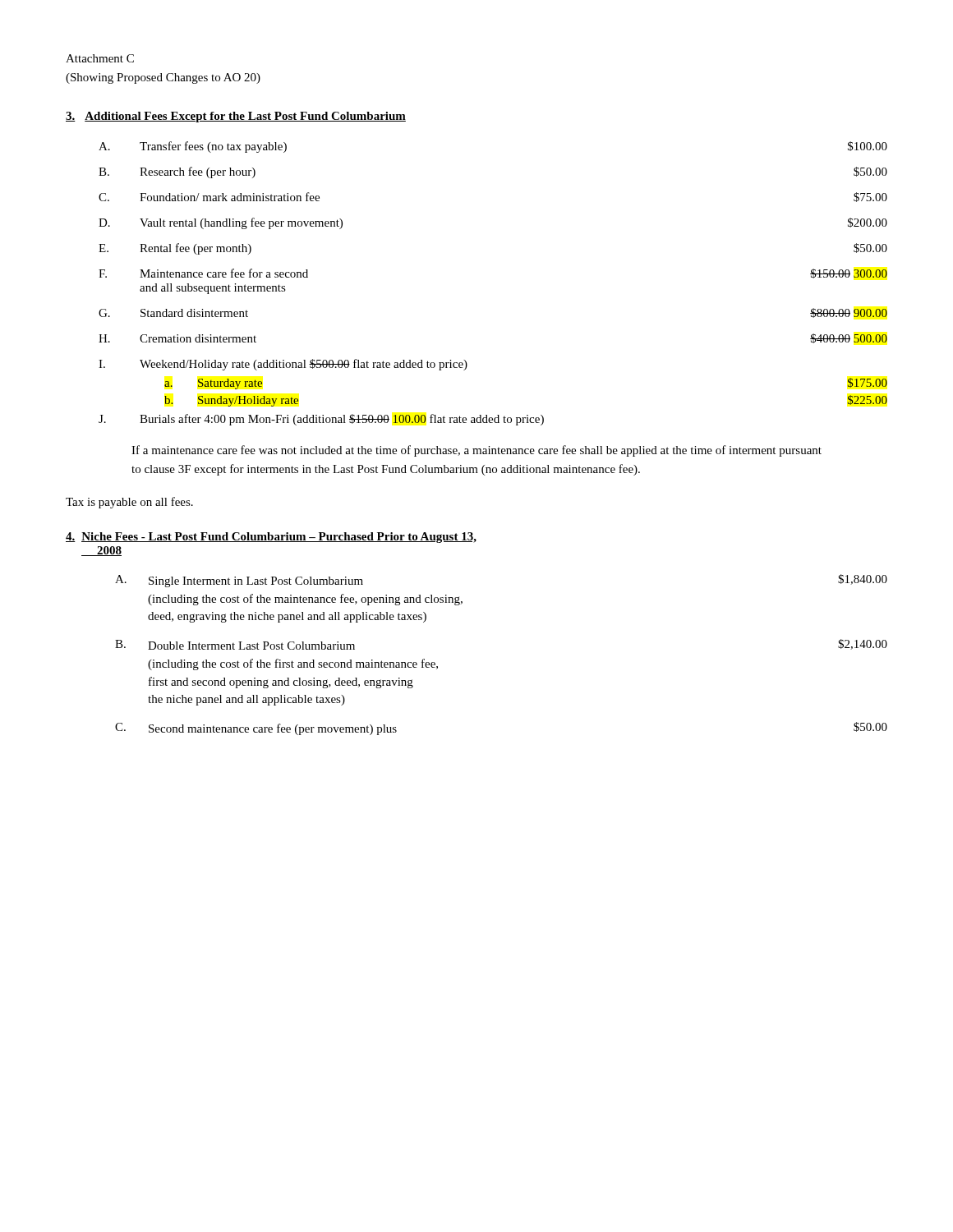The width and height of the screenshot is (953, 1232).
Task: Find the list item with the text "A. Transfer fees (no tax payable) $100.00"
Action: (212, 147)
